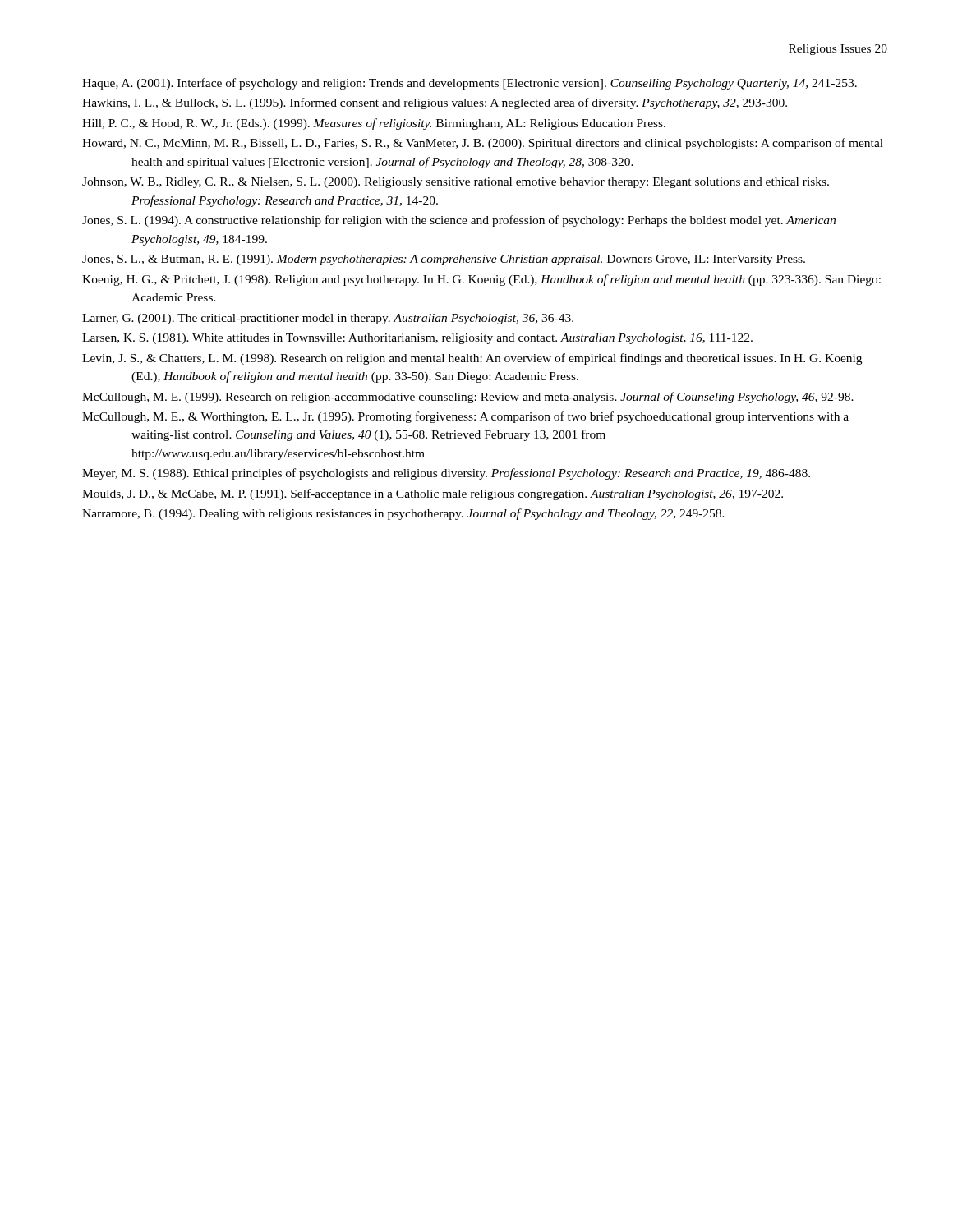
Task: Click the passage that begins "Haque, A. (2001). Interface of psychology"
Action: [x=470, y=83]
